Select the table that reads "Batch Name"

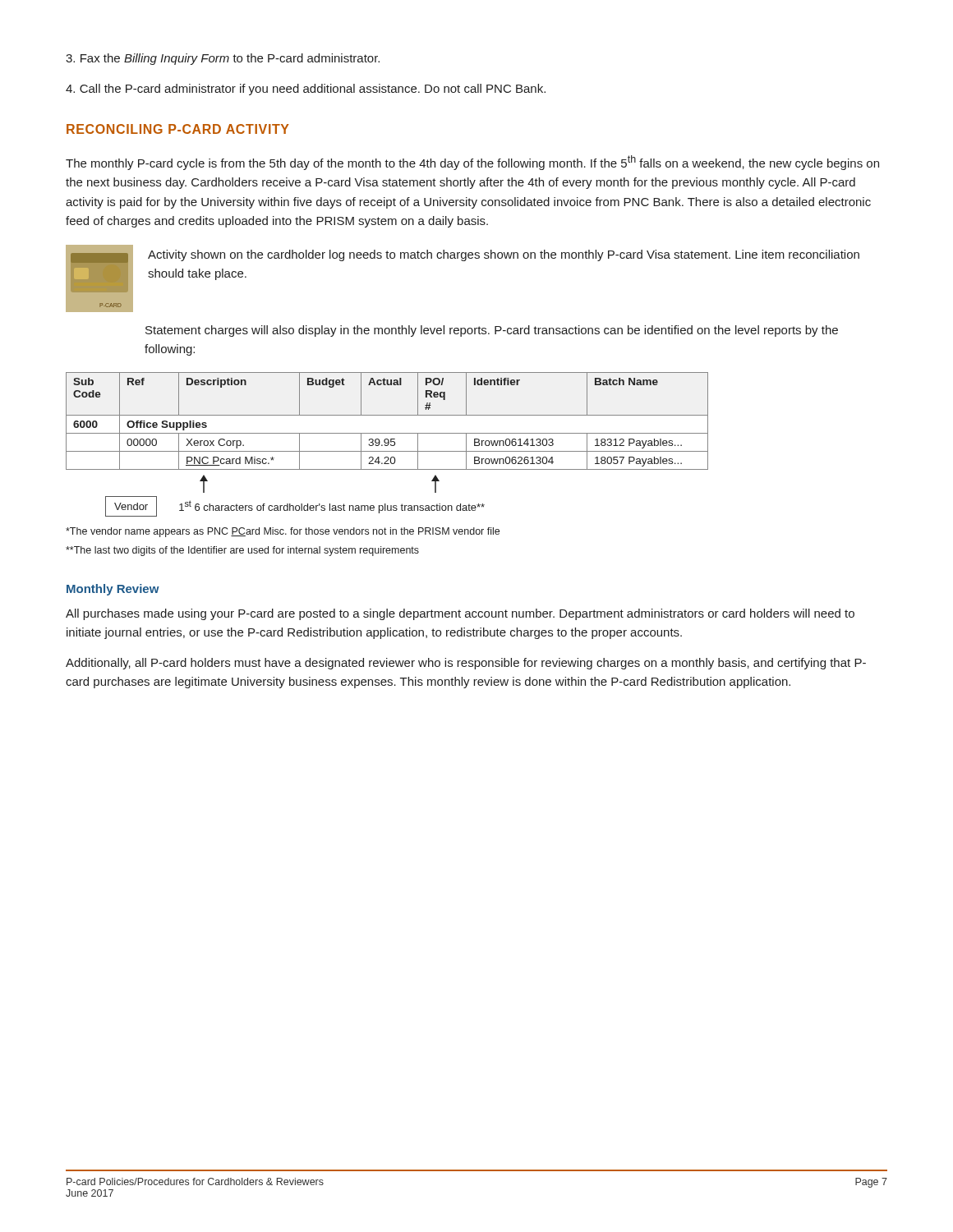click(x=476, y=444)
